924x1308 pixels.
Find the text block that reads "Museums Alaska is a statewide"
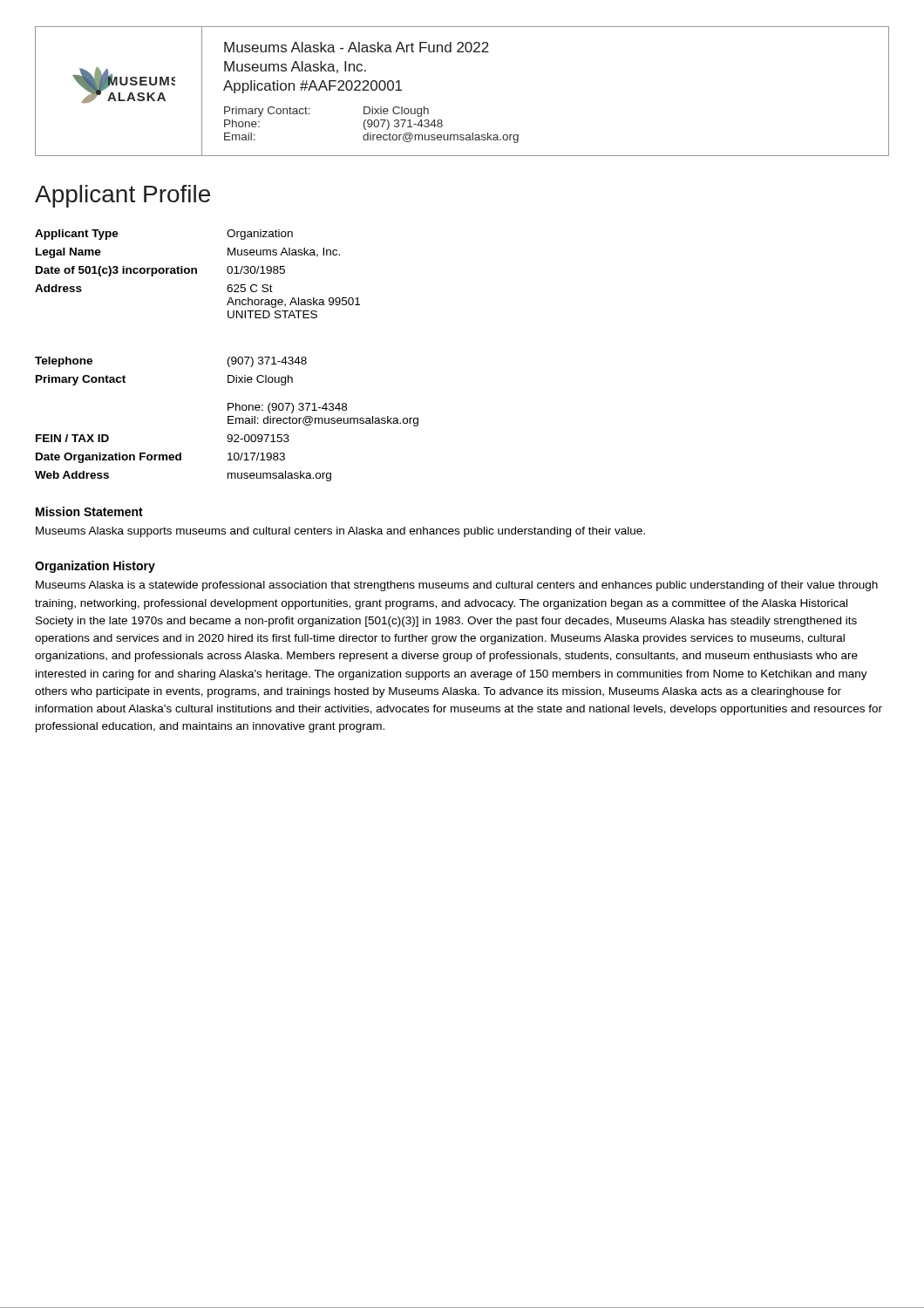[459, 656]
